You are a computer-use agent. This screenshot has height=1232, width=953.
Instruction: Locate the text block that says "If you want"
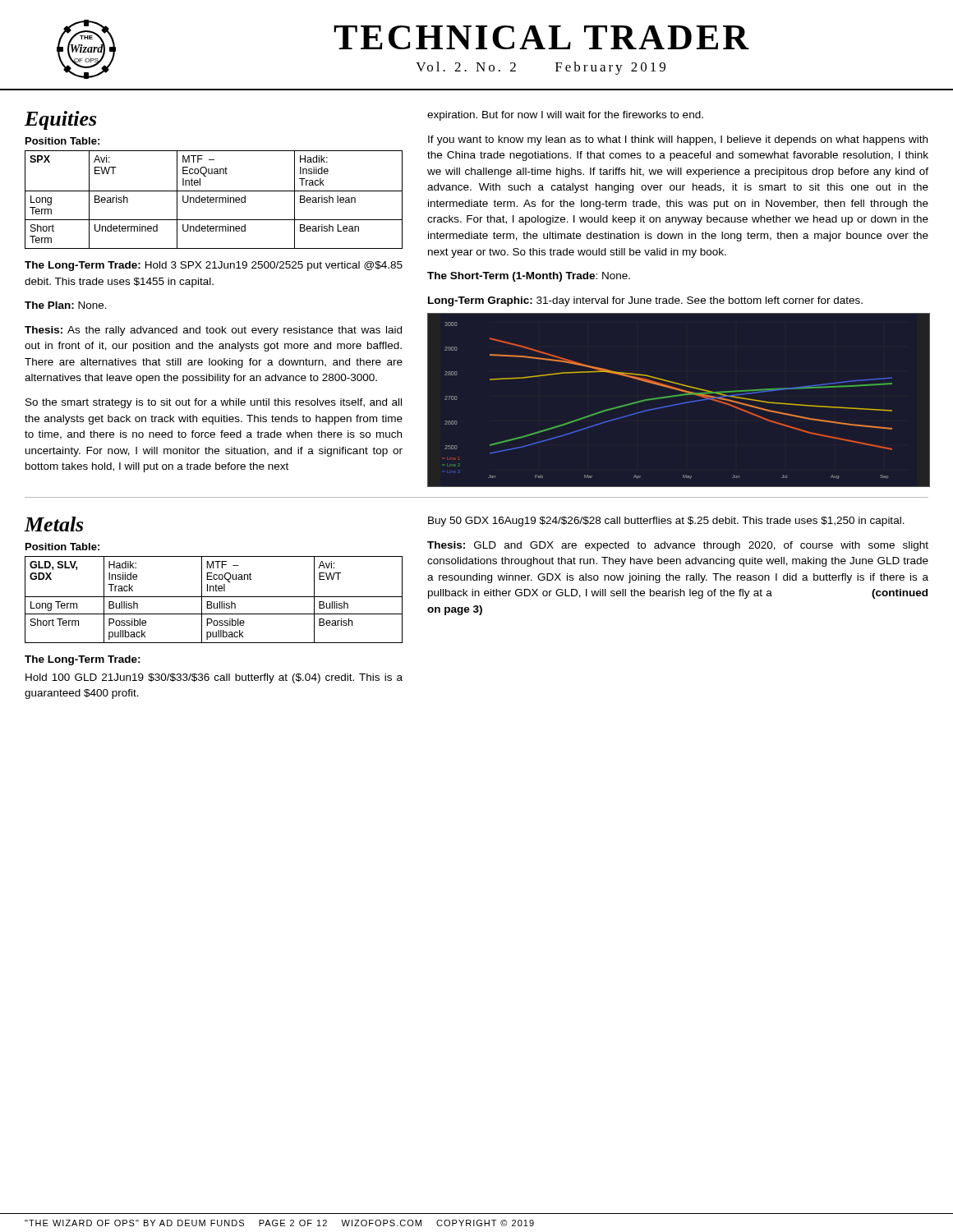[678, 195]
